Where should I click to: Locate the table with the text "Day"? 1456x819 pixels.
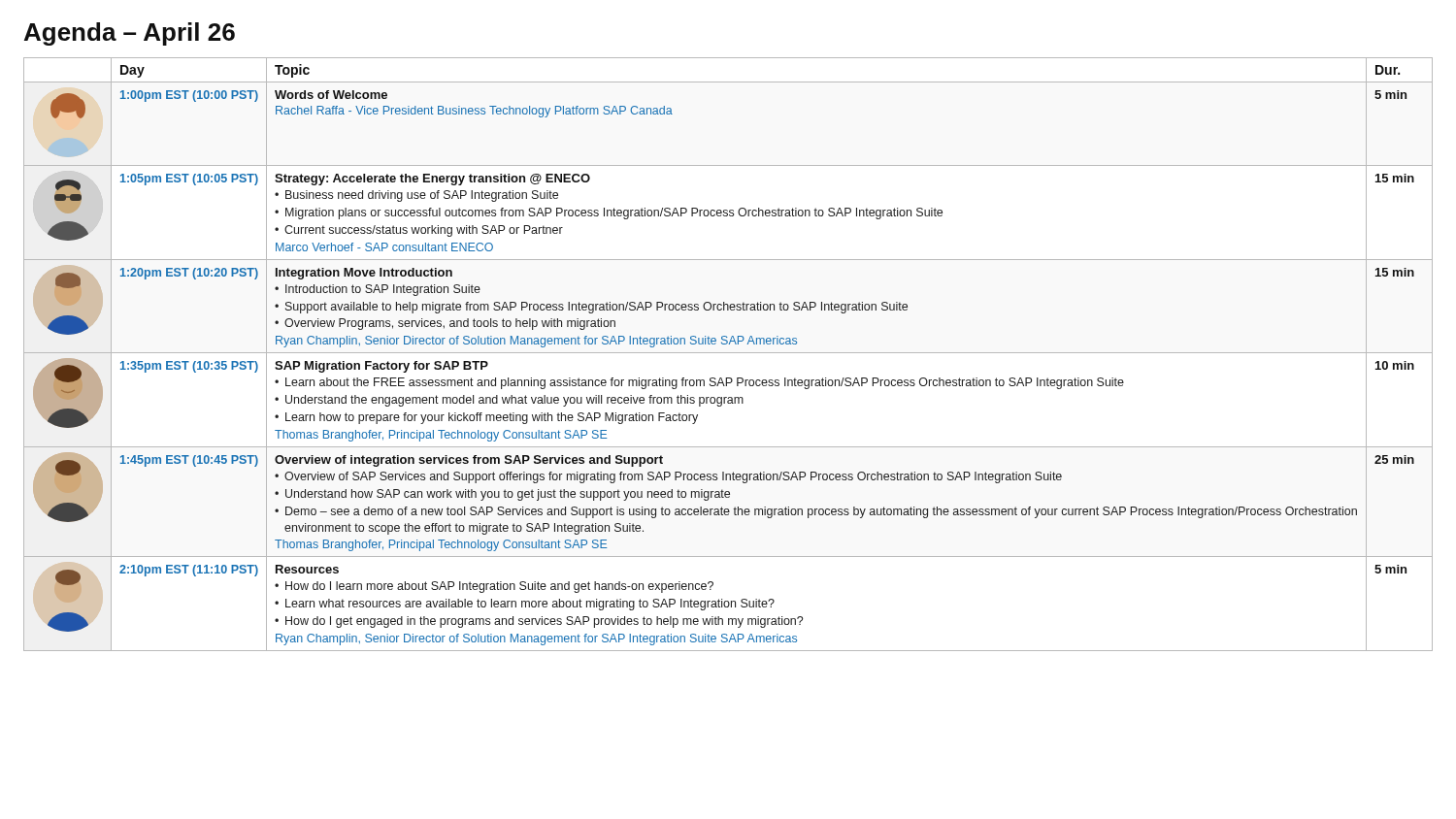(728, 354)
